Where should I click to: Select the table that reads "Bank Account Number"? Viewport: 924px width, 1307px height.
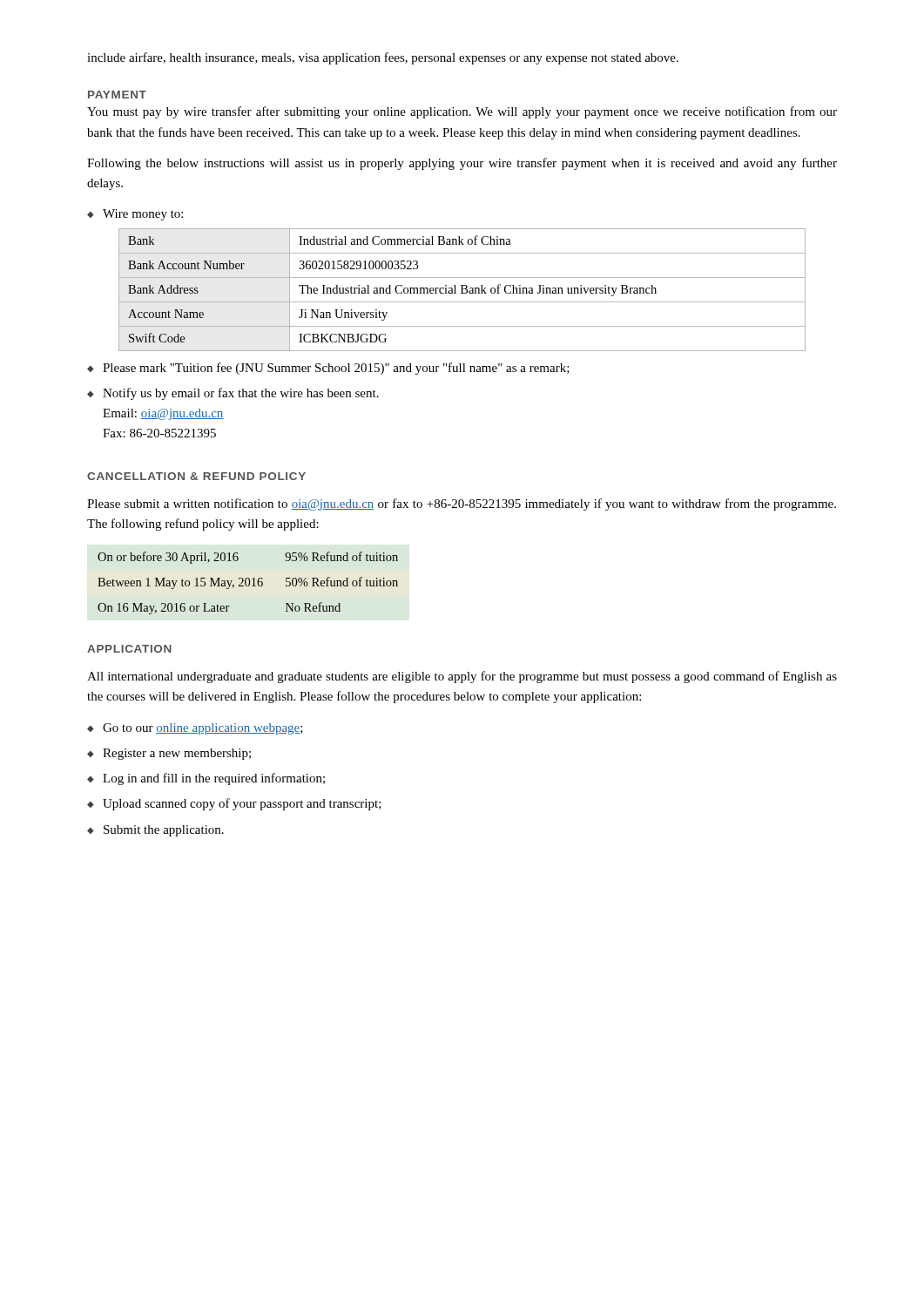[x=478, y=289]
